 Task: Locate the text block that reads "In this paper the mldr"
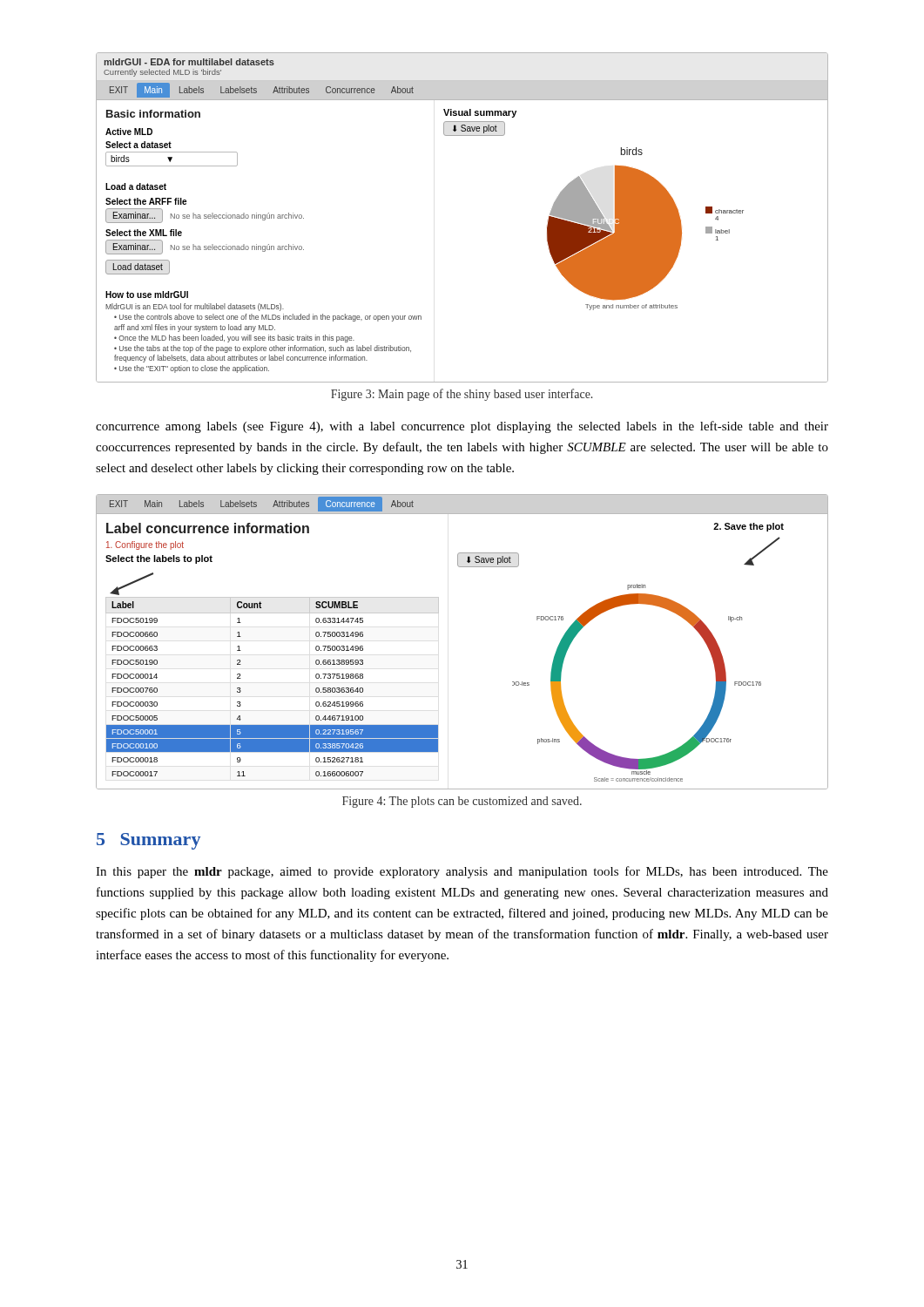tap(462, 913)
